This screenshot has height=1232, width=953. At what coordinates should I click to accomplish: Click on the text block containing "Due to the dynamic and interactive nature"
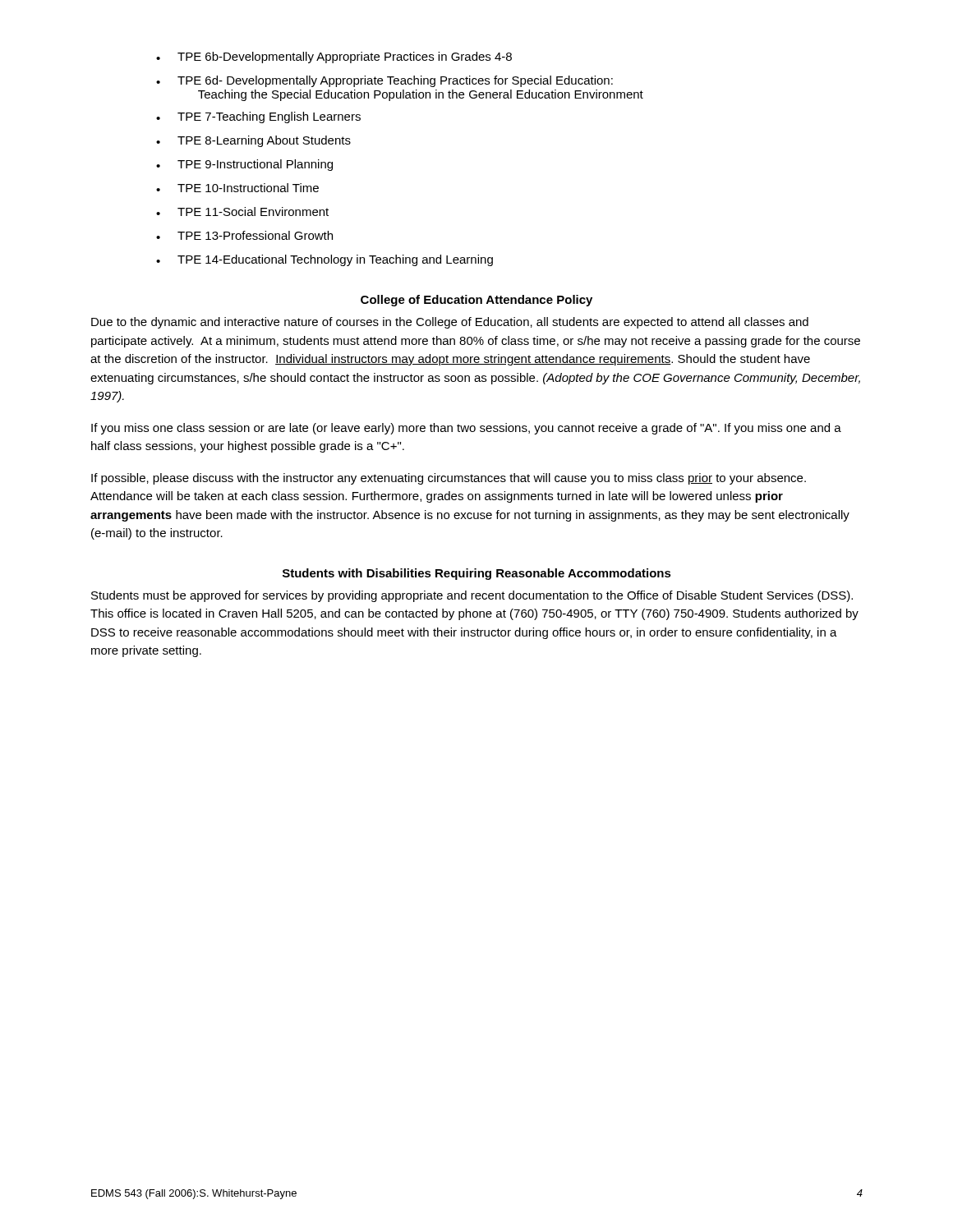pyautogui.click(x=476, y=359)
